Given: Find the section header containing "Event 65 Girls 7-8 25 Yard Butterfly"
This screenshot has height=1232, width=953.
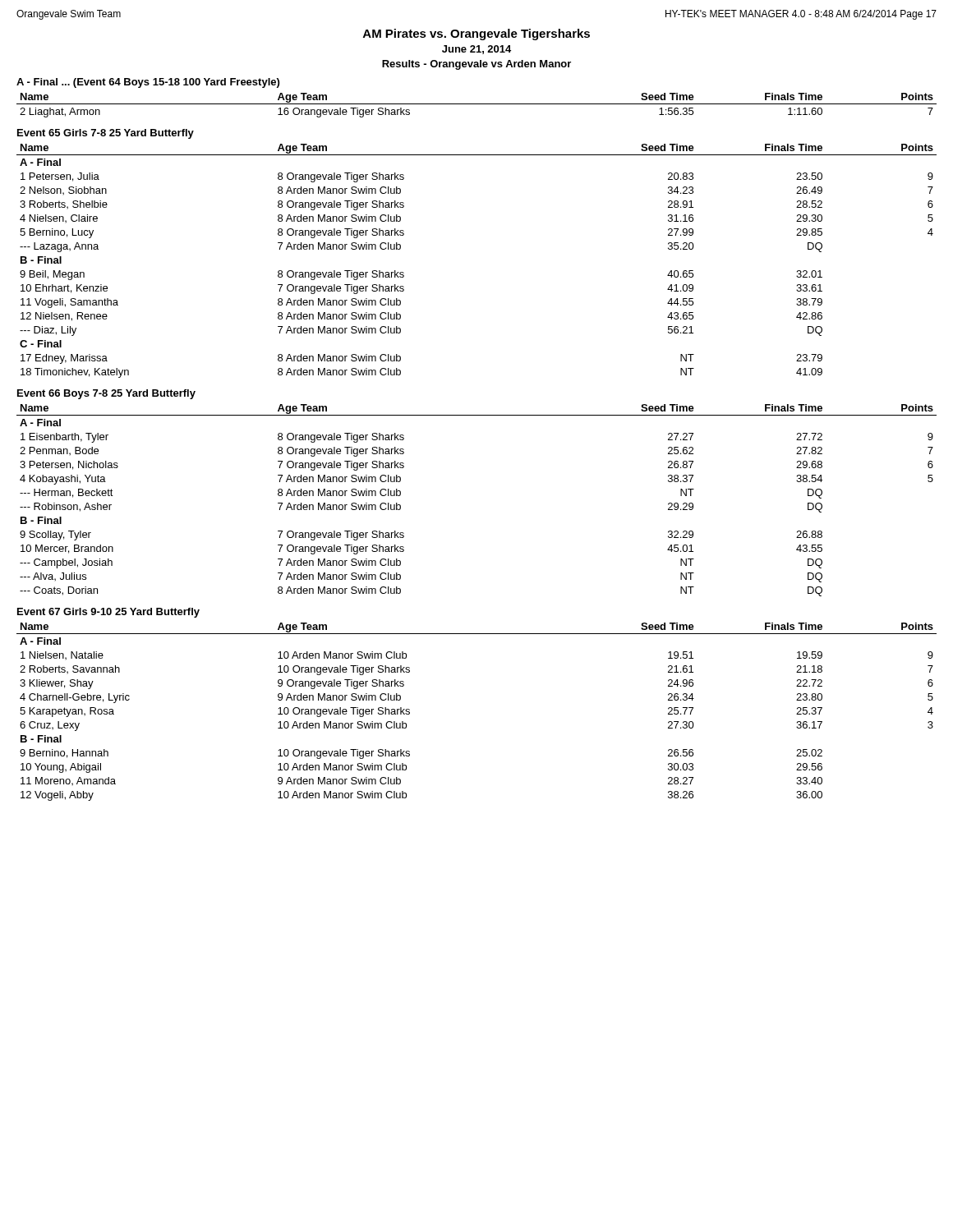Looking at the screenshot, I should (x=105, y=133).
